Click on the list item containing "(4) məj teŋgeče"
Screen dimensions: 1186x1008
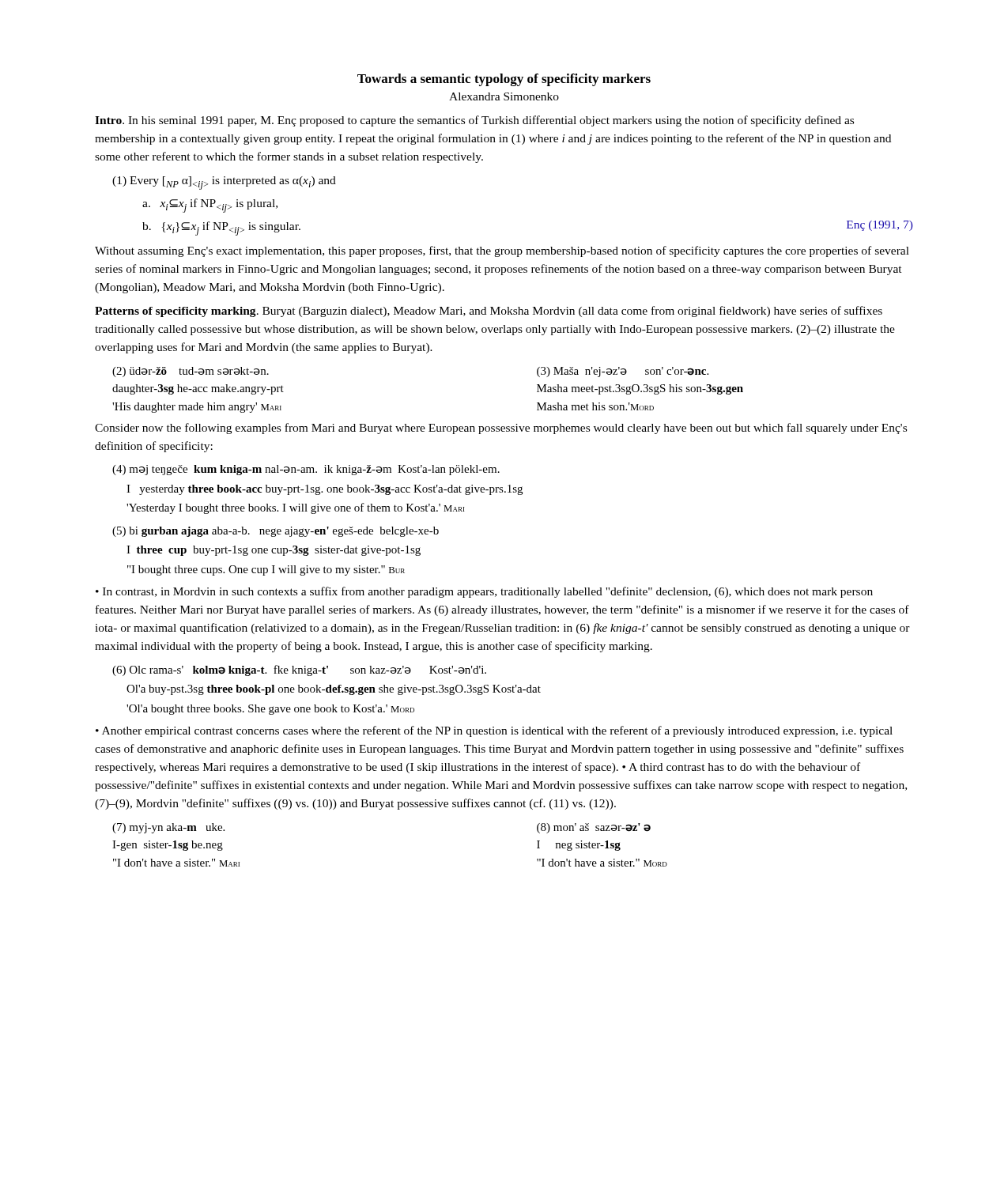[x=306, y=469]
